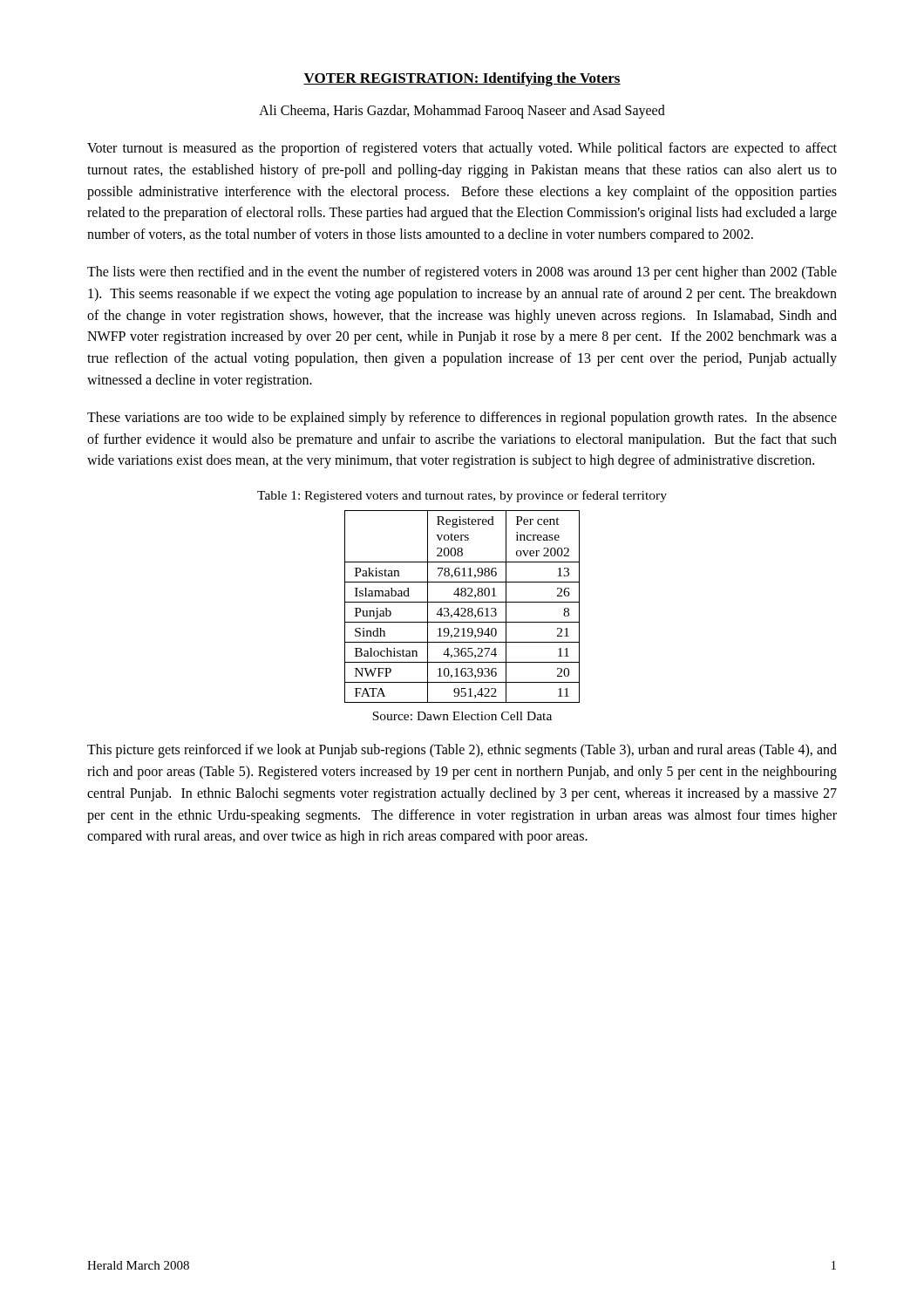This screenshot has height=1308, width=924.
Task: Locate the text block that reads "Voter turnout is measured as the proportion"
Action: coord(462,191)
